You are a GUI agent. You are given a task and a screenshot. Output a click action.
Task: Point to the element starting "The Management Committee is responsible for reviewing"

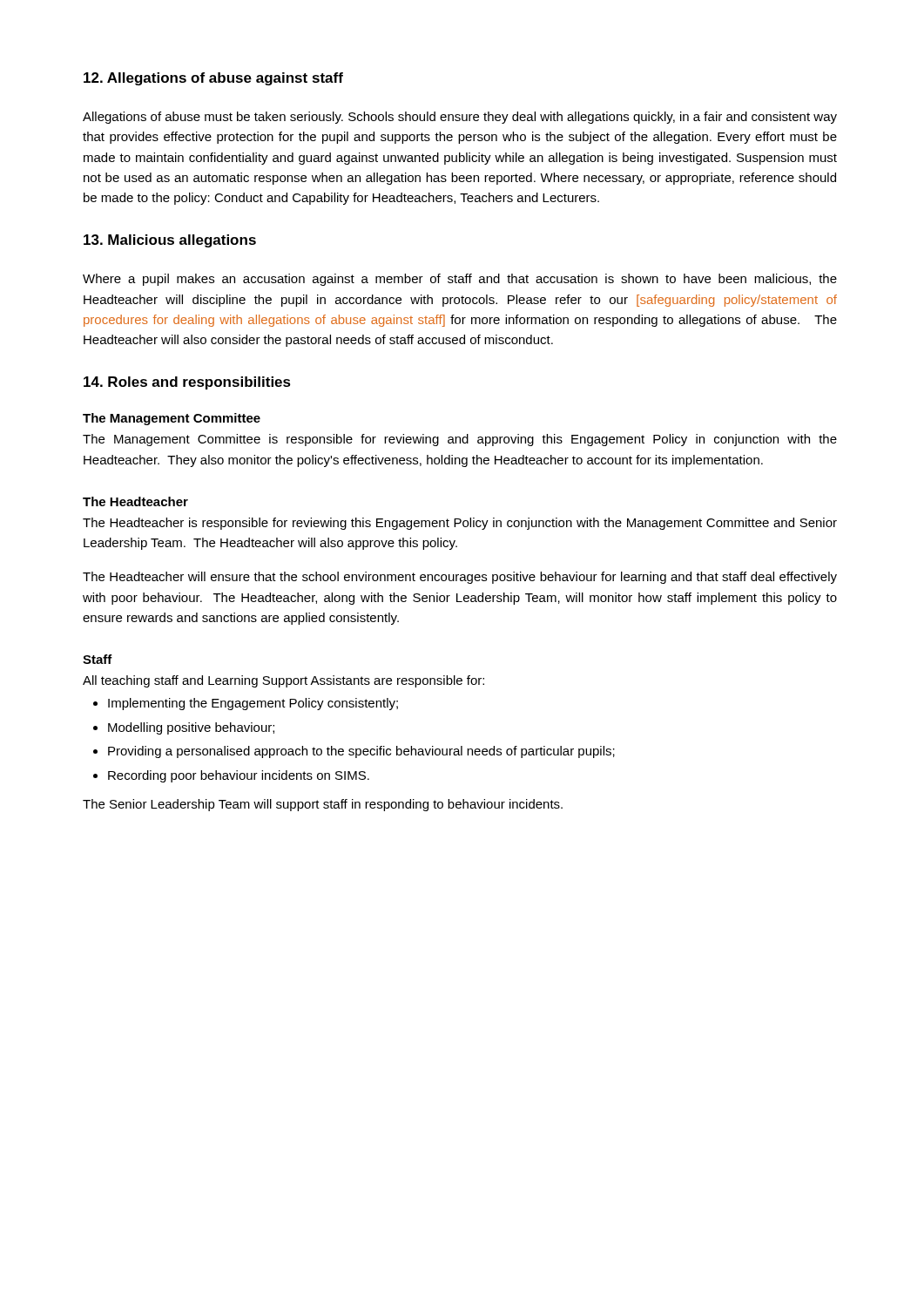tap(460, 449)
